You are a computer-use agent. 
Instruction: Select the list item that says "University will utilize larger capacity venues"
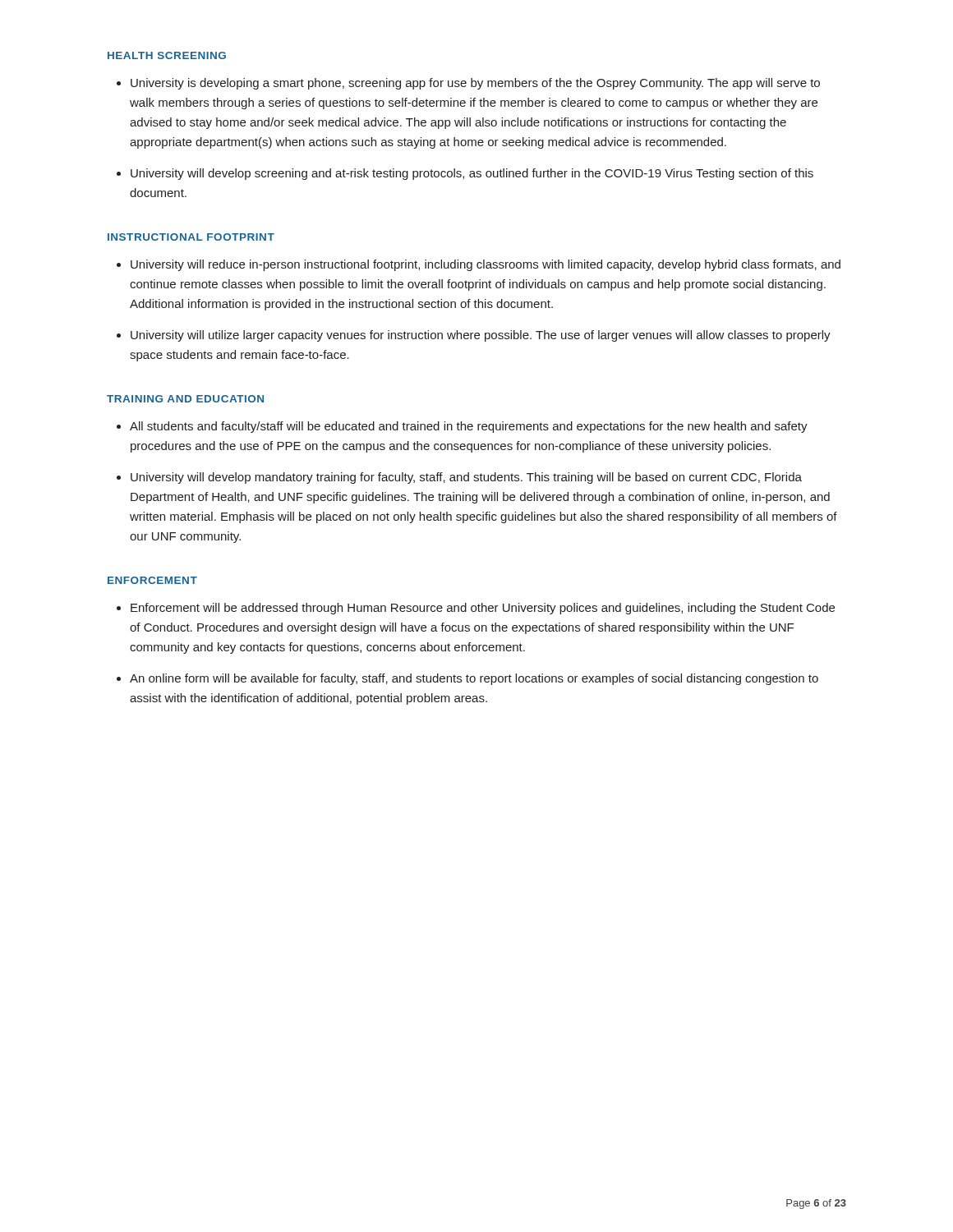tap(480, 345)
